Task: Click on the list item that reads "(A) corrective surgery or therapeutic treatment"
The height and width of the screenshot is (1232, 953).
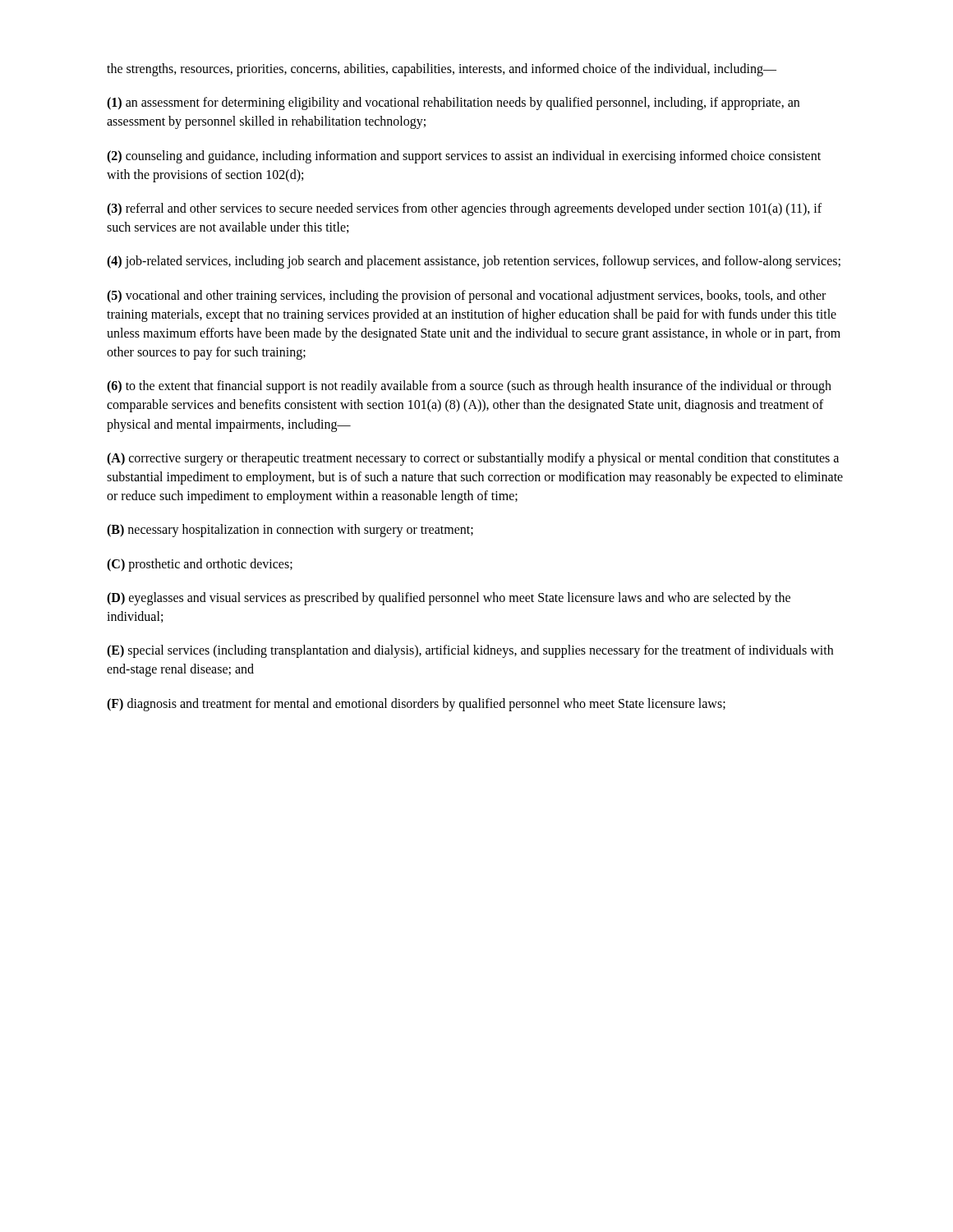Action: [475, 477]
